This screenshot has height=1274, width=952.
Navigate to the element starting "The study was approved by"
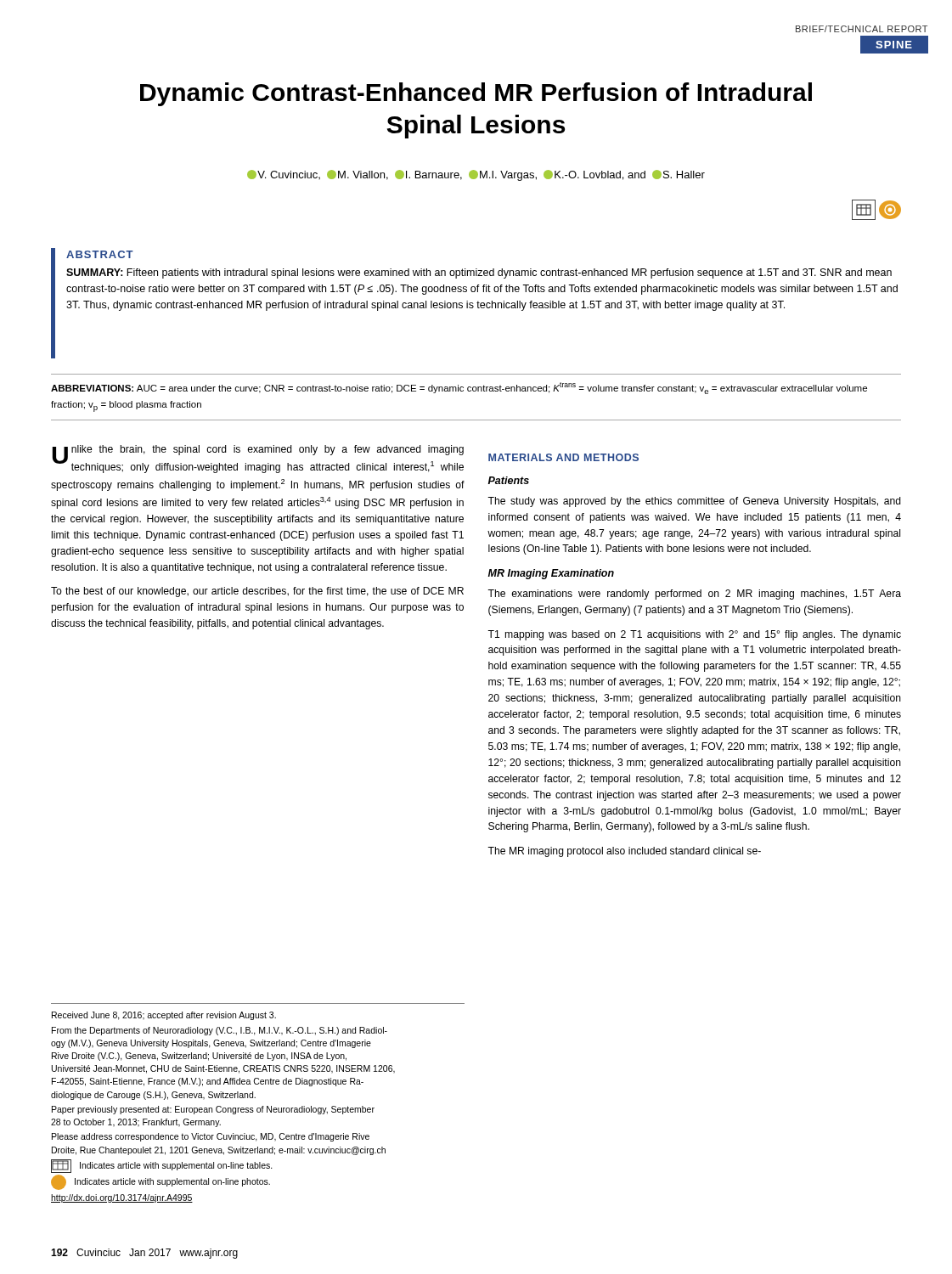pos(694,525)
